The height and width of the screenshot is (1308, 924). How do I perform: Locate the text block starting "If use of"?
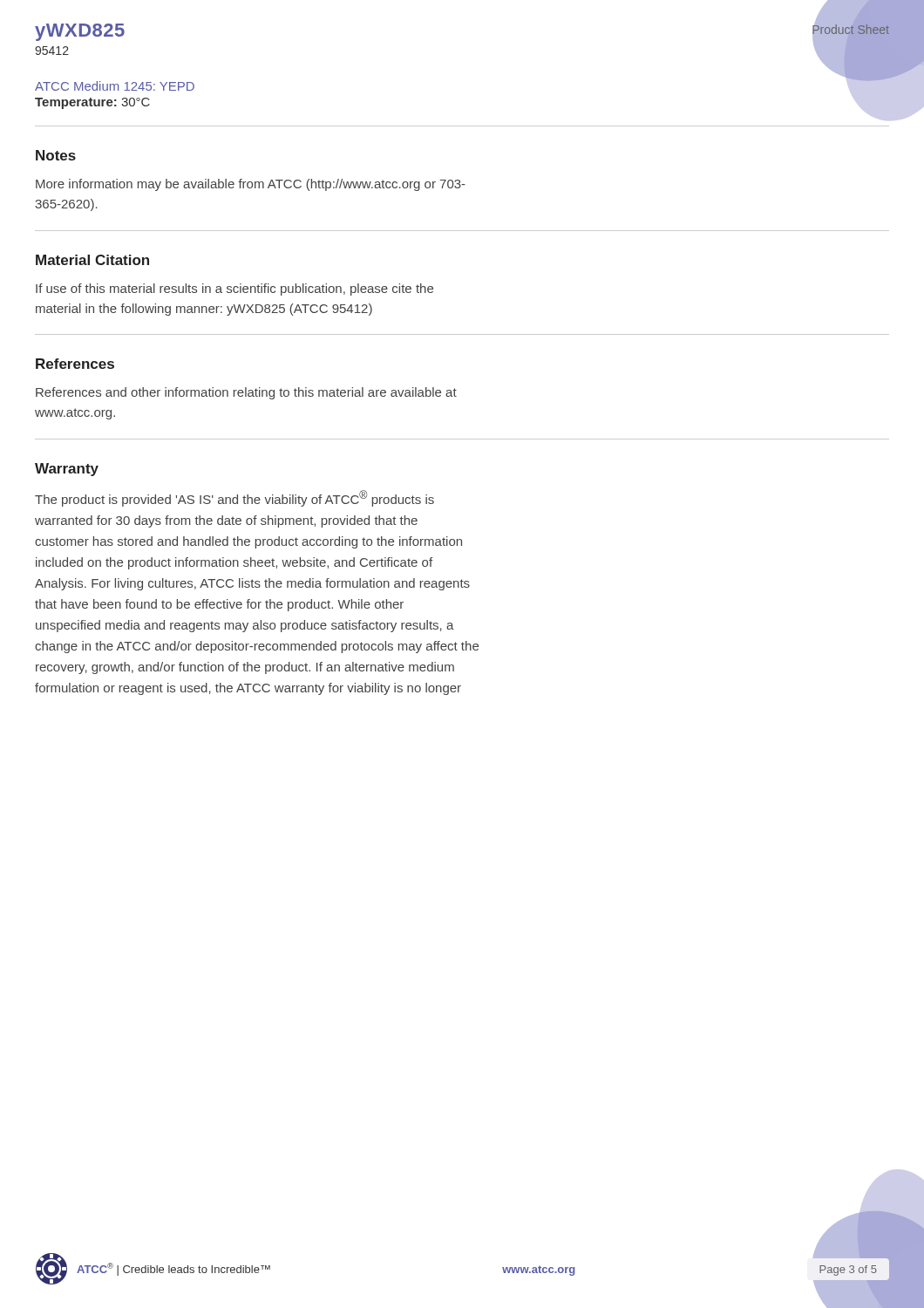(x=234, y=298)
